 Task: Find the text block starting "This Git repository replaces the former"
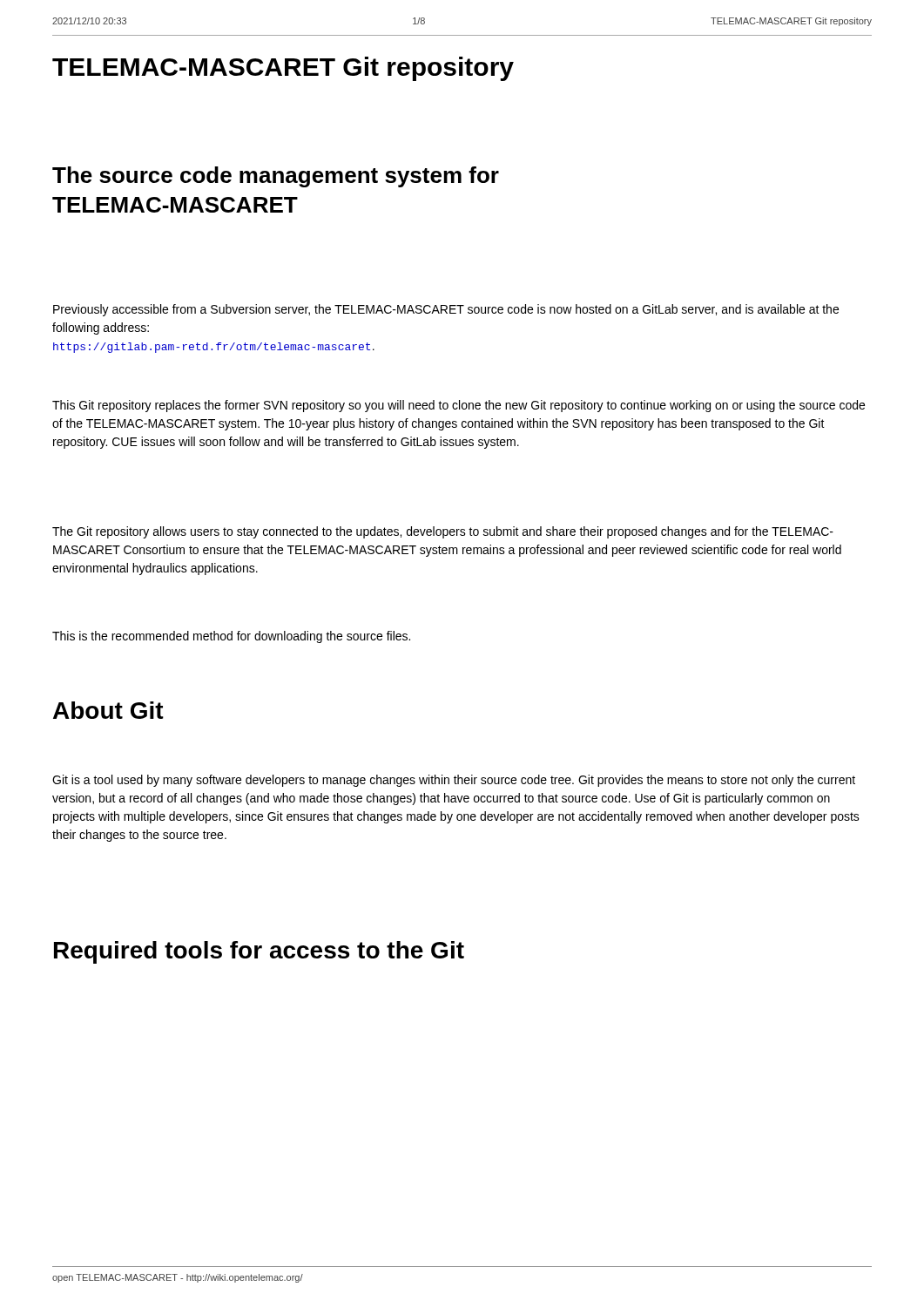[x=459, y=423]
